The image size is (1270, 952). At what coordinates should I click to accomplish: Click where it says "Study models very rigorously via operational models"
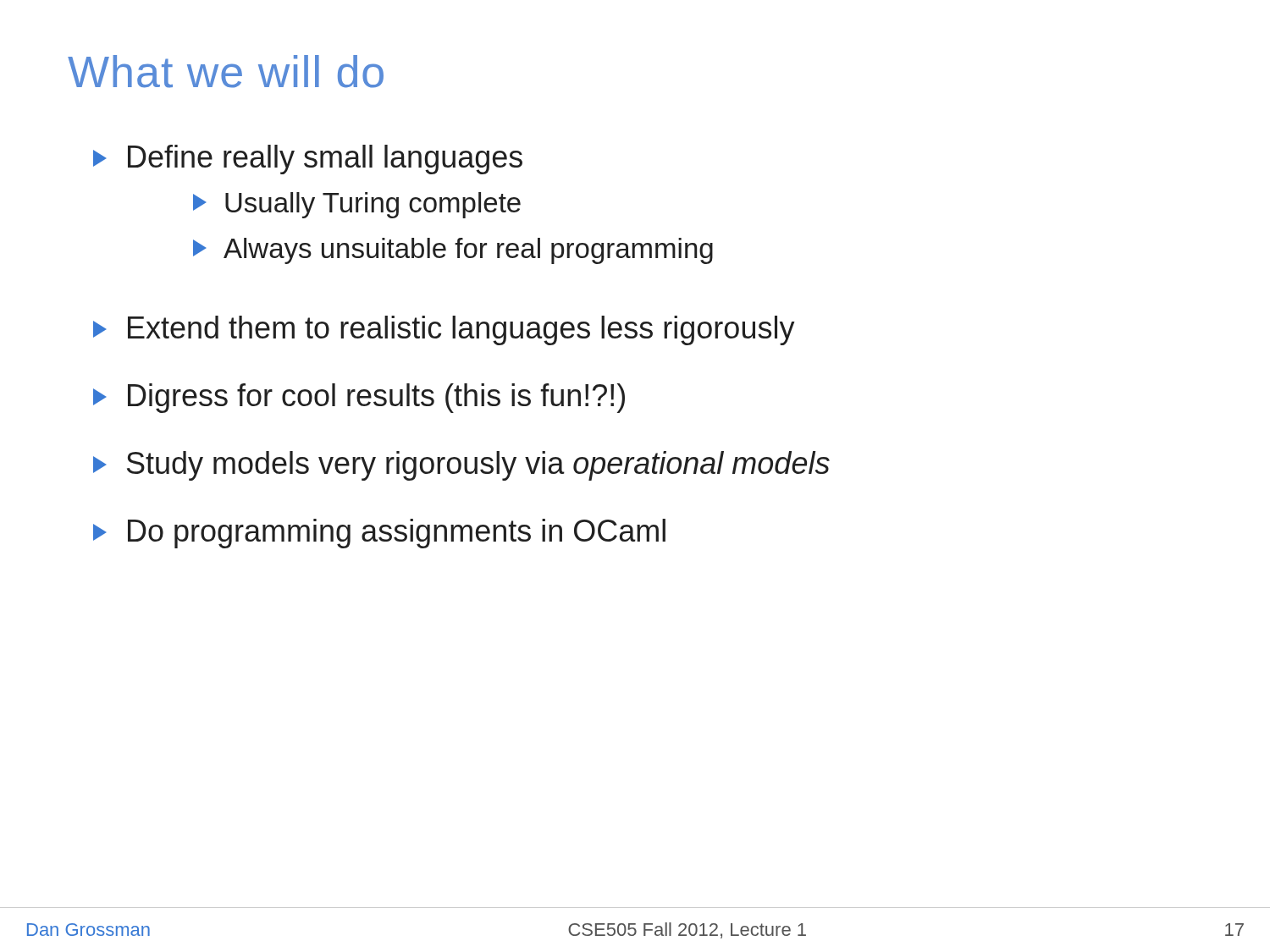tap(462, 464)
